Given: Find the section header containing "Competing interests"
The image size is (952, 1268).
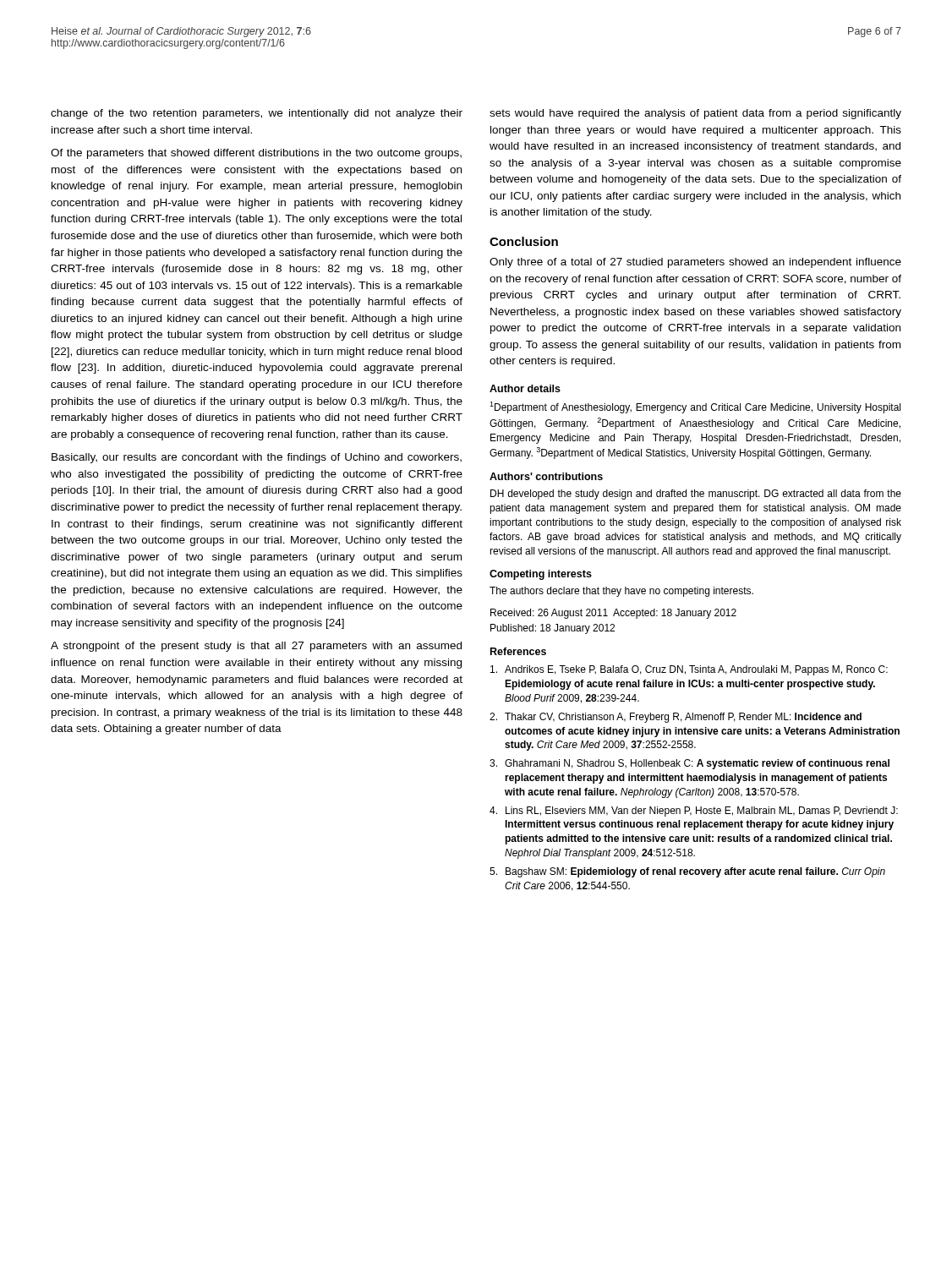Looking at the screenshot, I should [x=541, y=575].
